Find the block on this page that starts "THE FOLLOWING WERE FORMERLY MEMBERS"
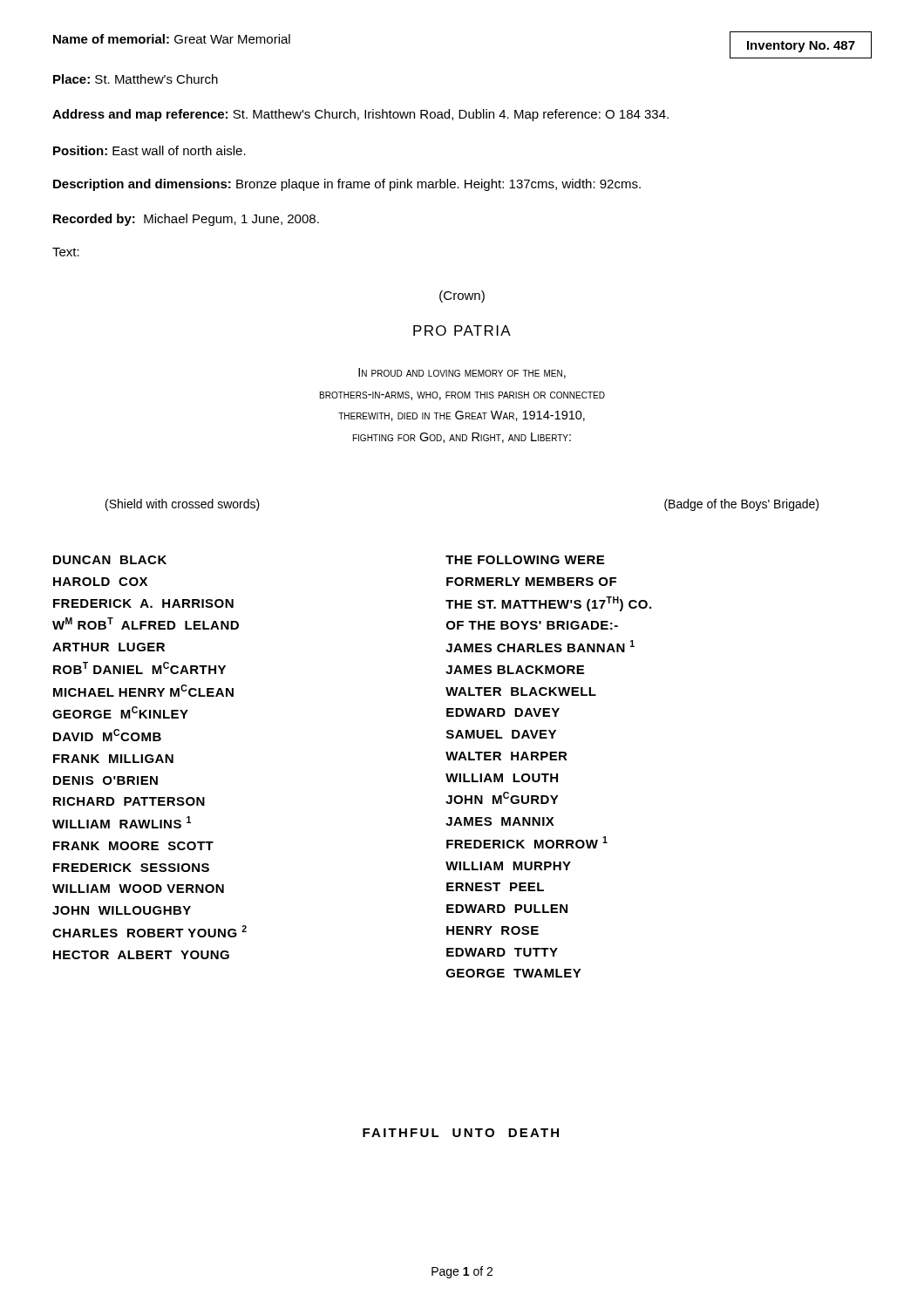Viewport: 924px width, 1308px height. coord(549,592)
